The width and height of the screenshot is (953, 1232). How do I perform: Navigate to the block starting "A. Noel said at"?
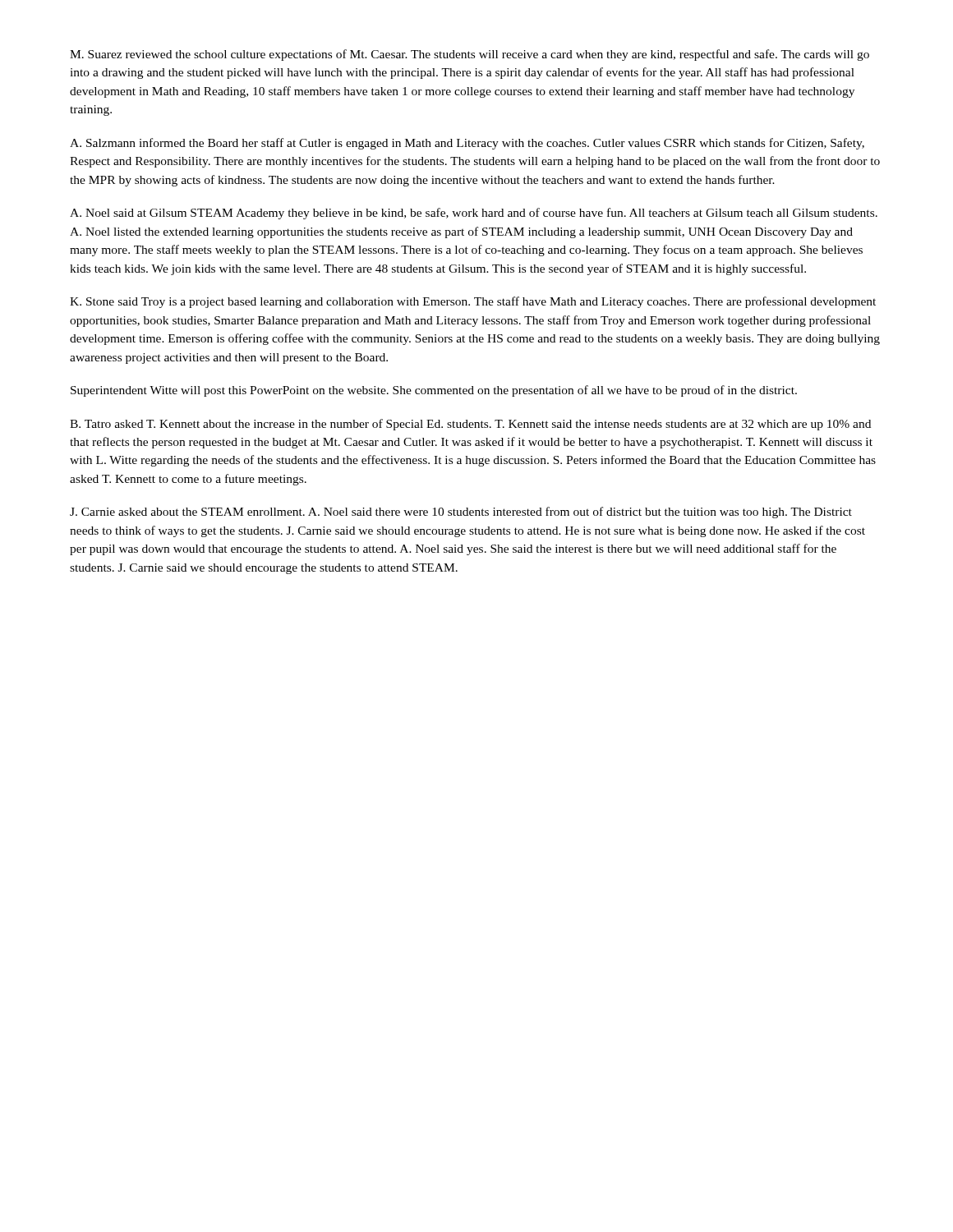474,240
